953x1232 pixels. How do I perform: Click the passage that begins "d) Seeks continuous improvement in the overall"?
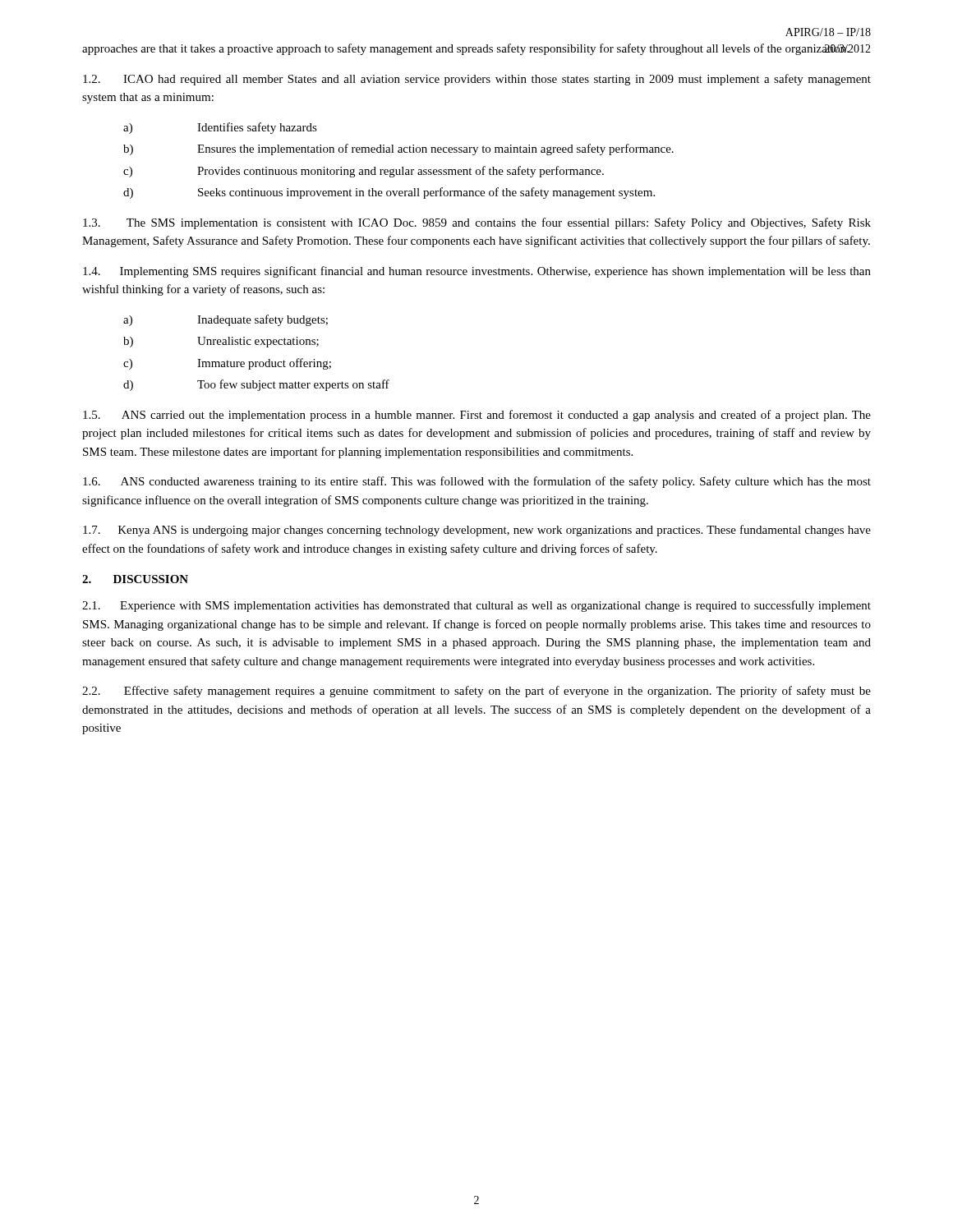[x=476, y=192]
